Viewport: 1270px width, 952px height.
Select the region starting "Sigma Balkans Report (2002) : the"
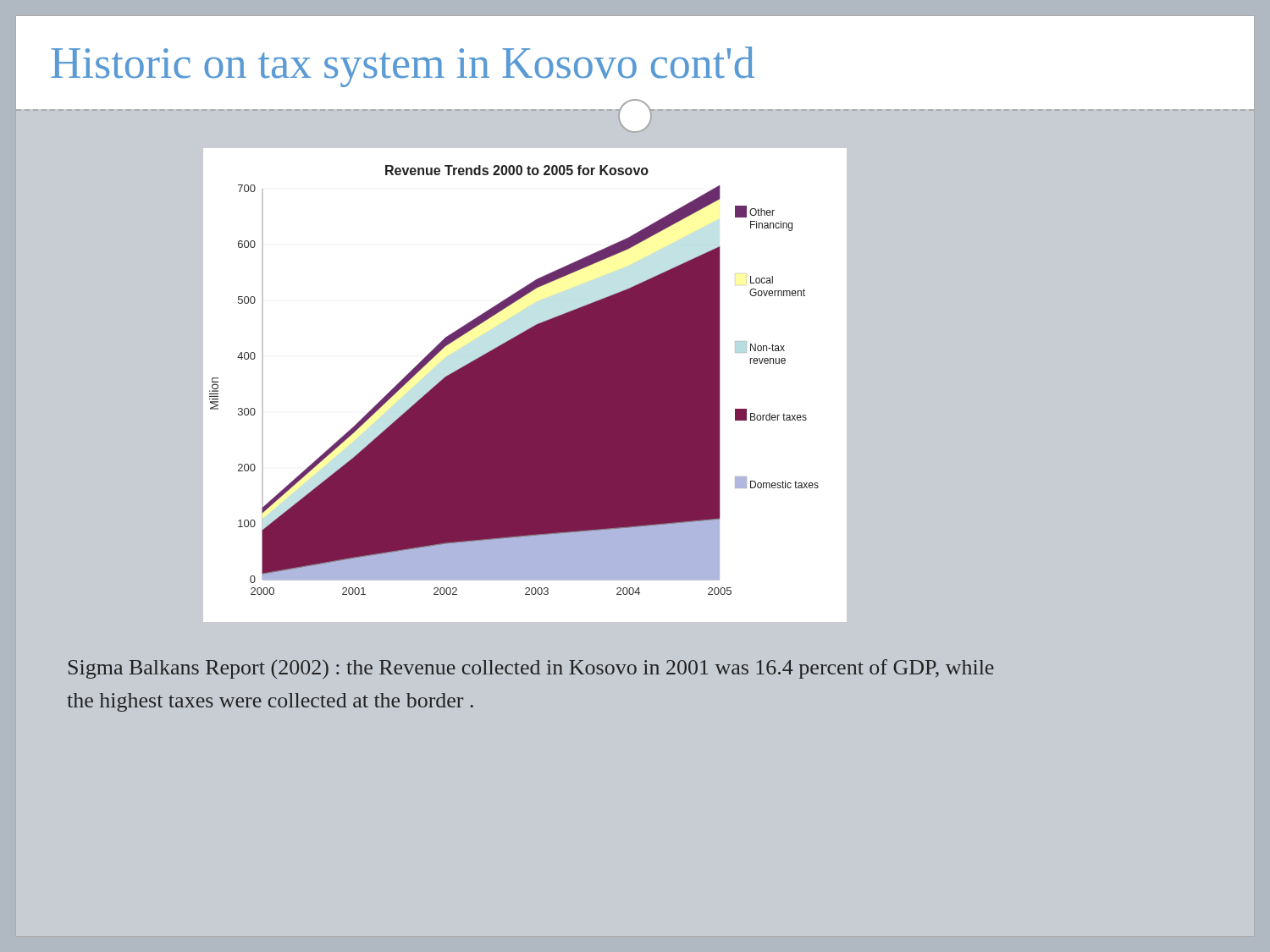point(531,684)
